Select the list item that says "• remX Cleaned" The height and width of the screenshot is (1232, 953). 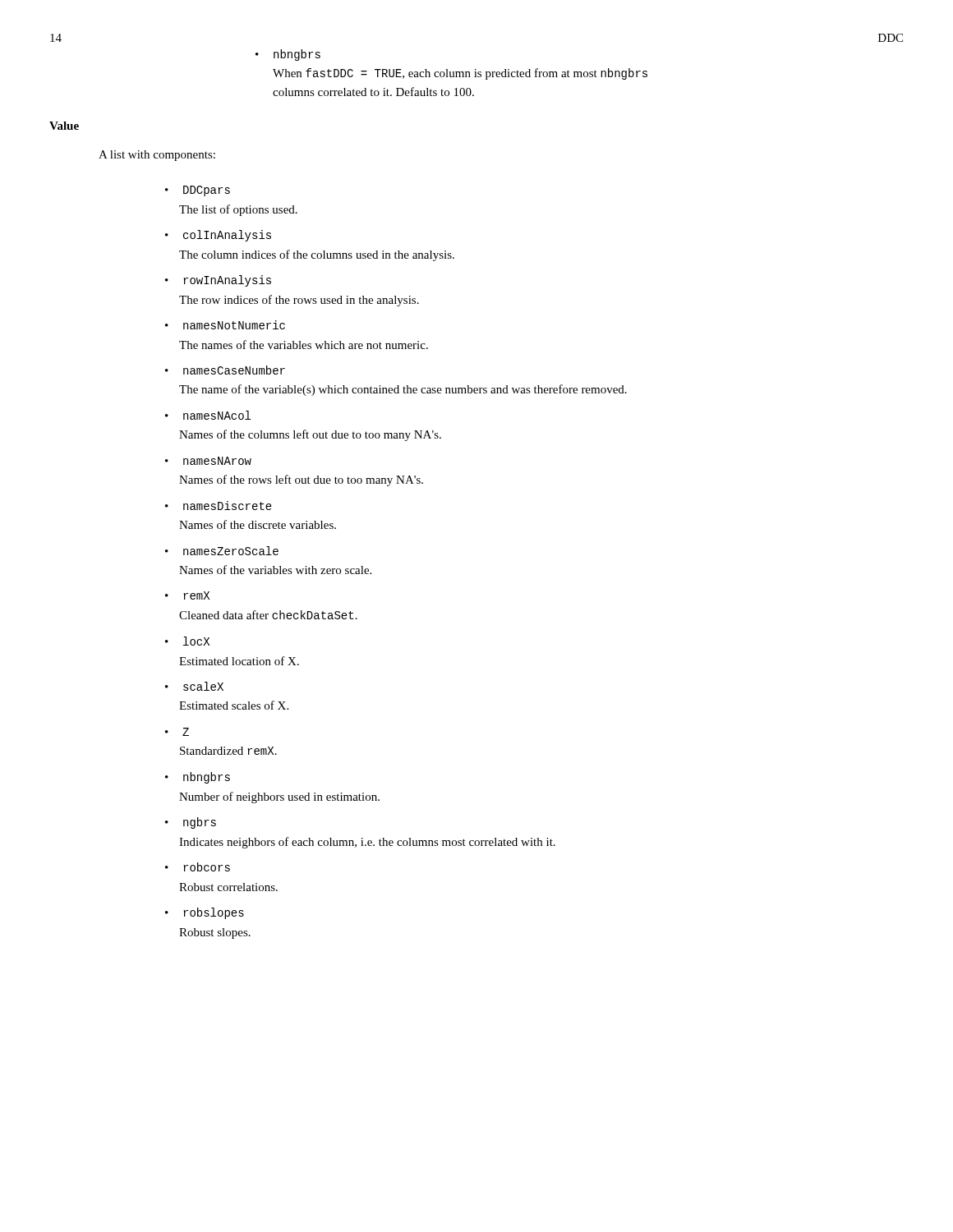pyautogui.click(x=187, y=595)
